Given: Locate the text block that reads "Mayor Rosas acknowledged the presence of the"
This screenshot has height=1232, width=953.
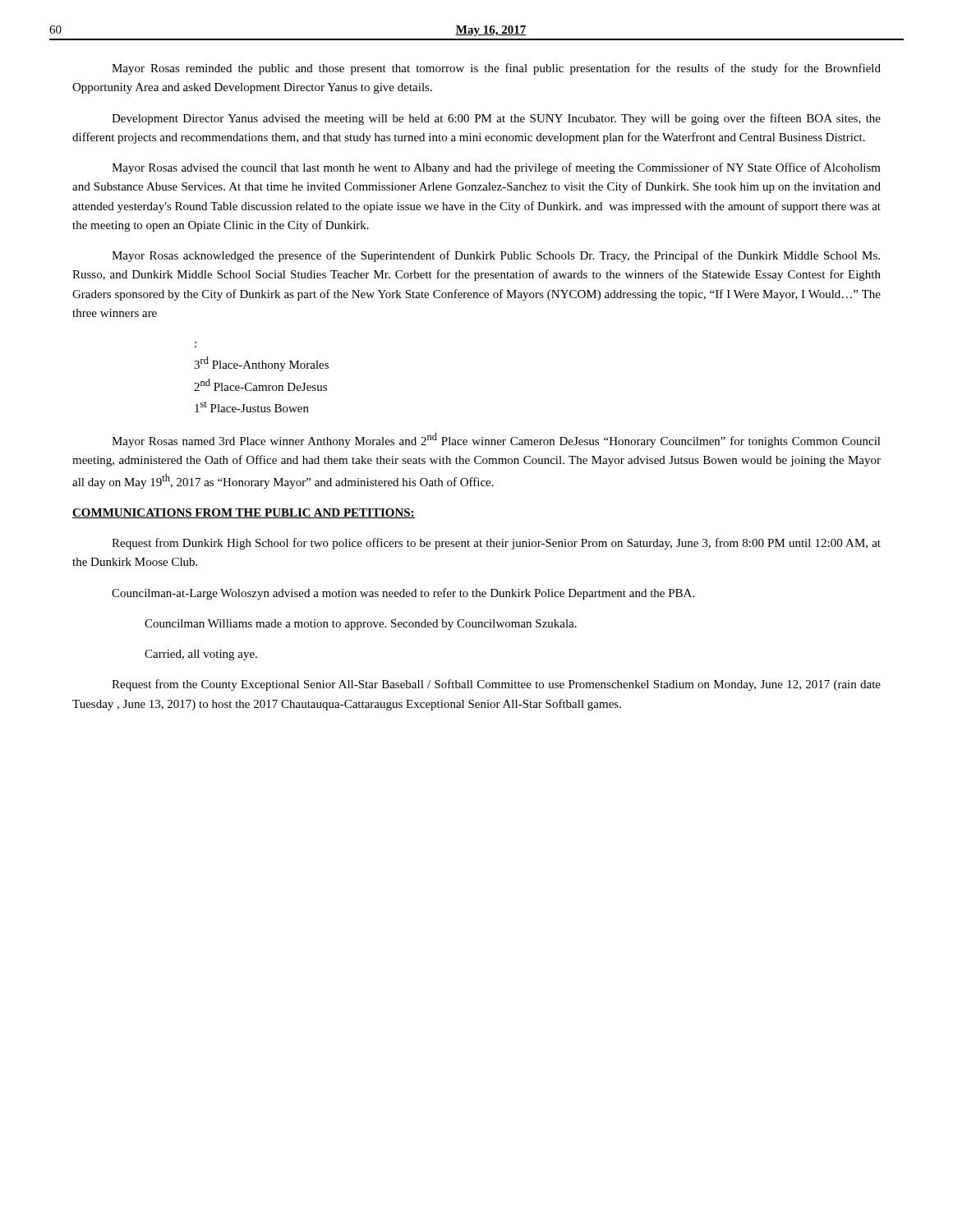Looking at the screenshot, I should [x=476, y=284].
